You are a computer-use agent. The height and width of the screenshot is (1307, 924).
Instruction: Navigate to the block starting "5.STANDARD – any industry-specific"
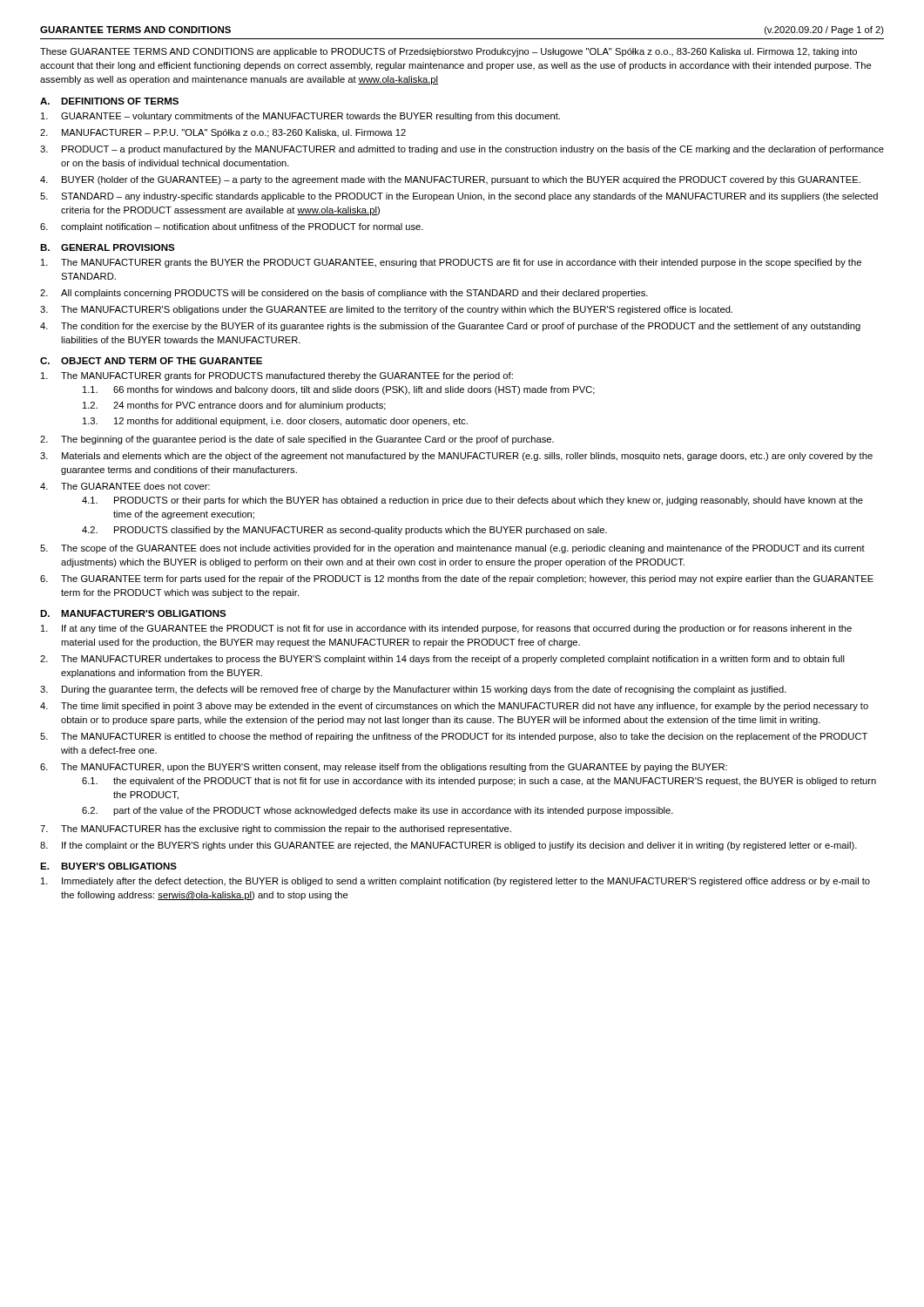[x=462, y=203]
